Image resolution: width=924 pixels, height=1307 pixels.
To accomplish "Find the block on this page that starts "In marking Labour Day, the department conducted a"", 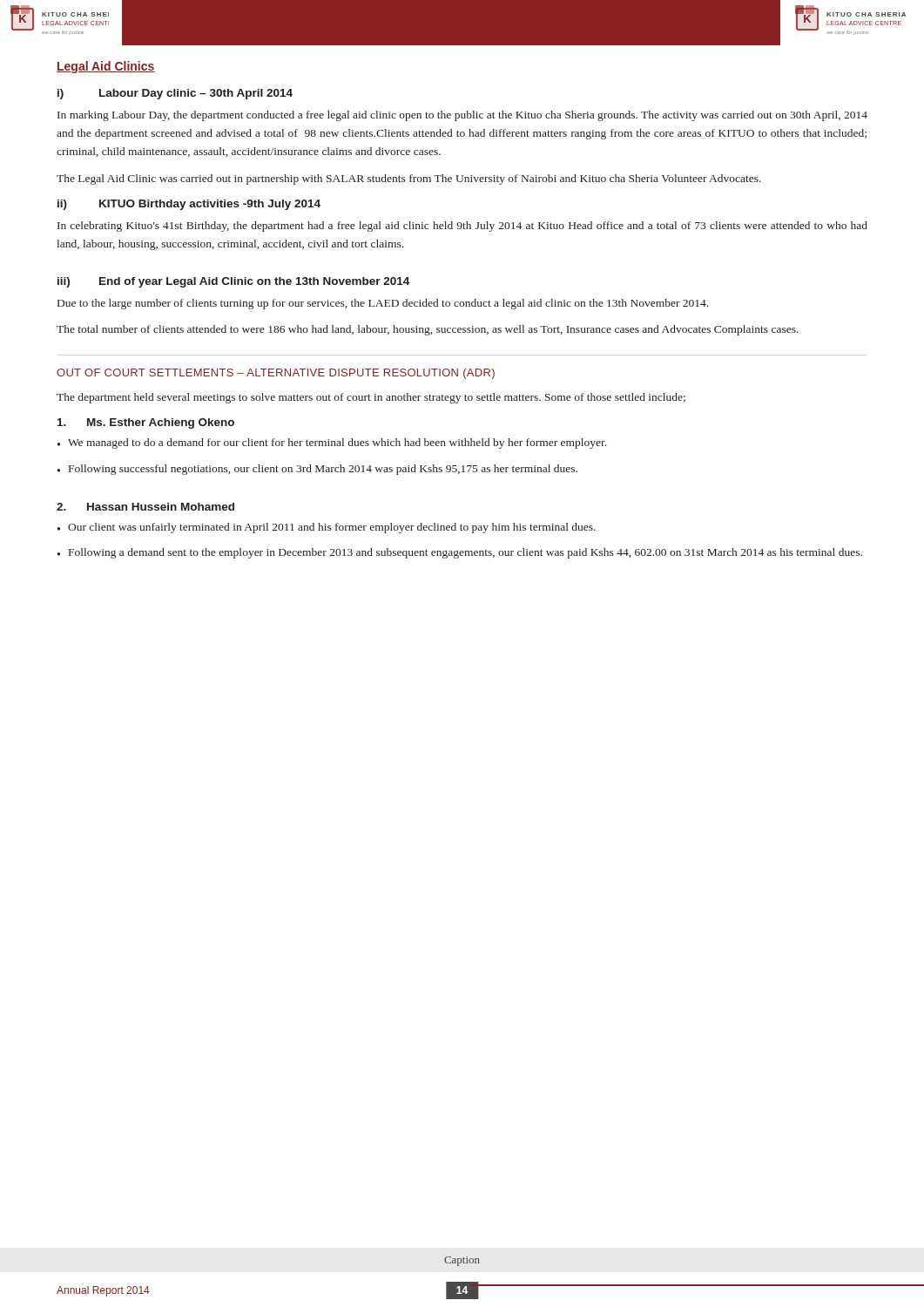I will (x=462, y=134).
